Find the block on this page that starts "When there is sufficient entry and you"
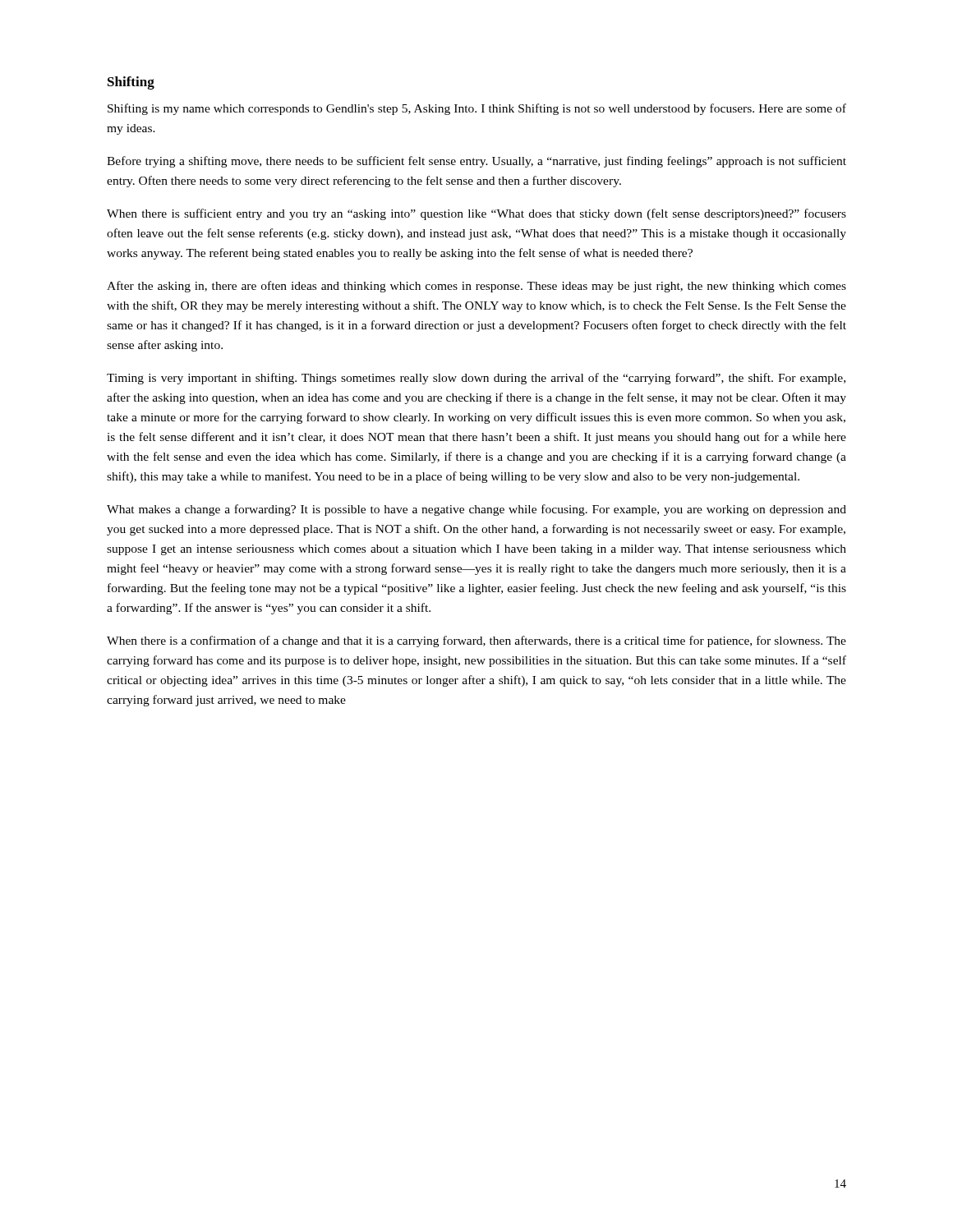This screenshot has width=953, height=1232. pyautogui.click(x=476, y=233)
